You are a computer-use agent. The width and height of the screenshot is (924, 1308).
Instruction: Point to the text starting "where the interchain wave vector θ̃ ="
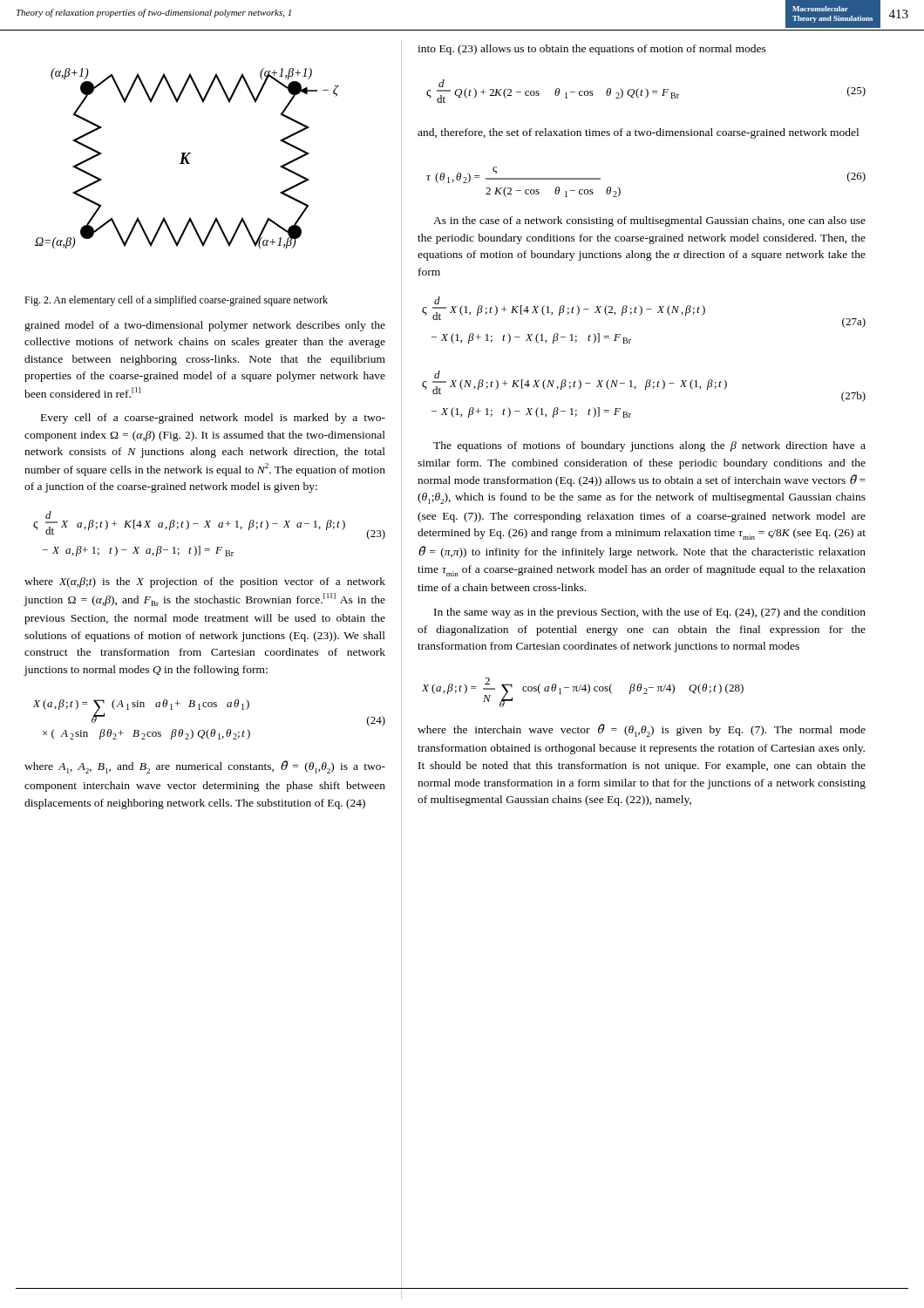point(642,764)
